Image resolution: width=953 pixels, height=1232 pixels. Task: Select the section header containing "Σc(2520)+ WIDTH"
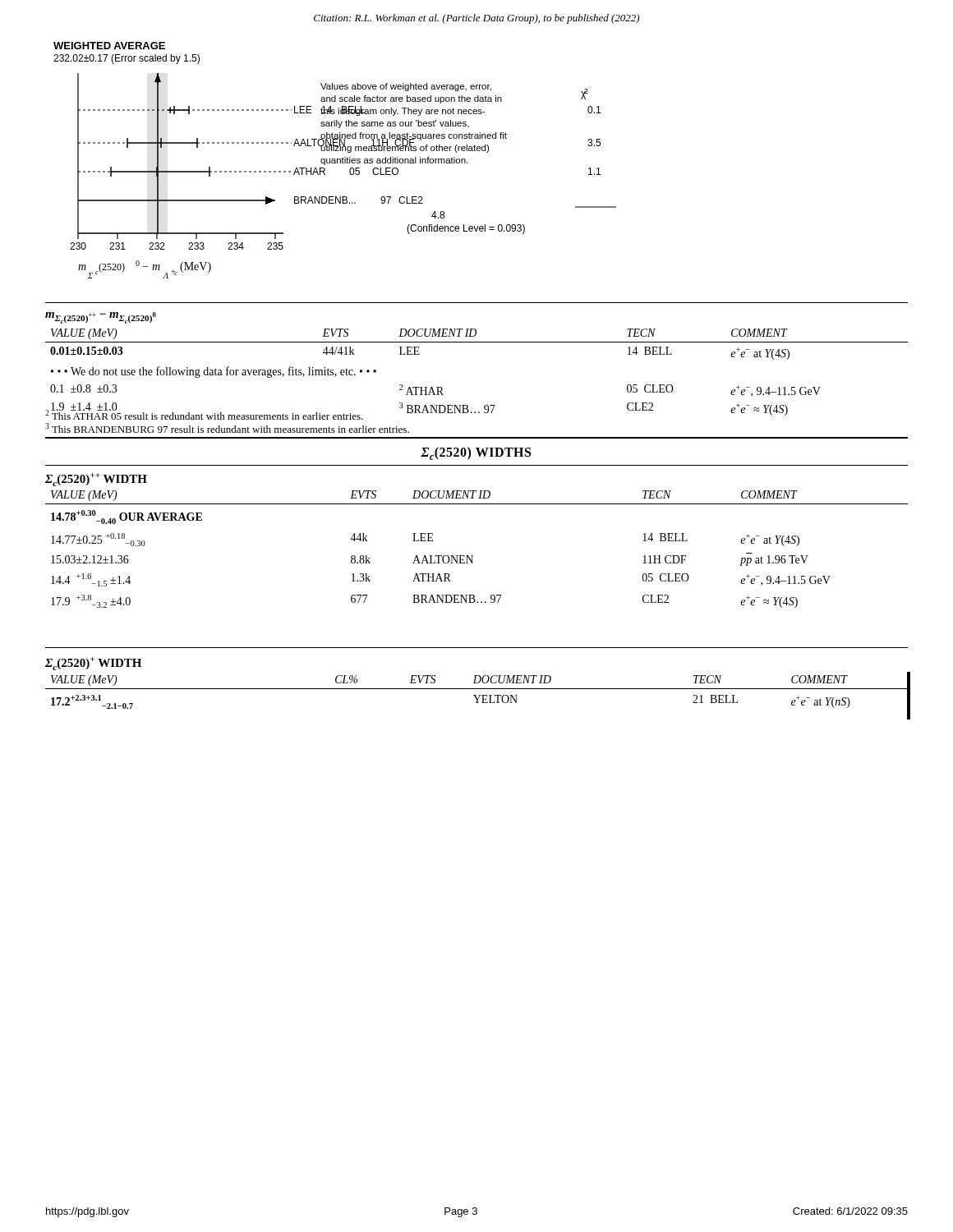click(x=93, y=663)
